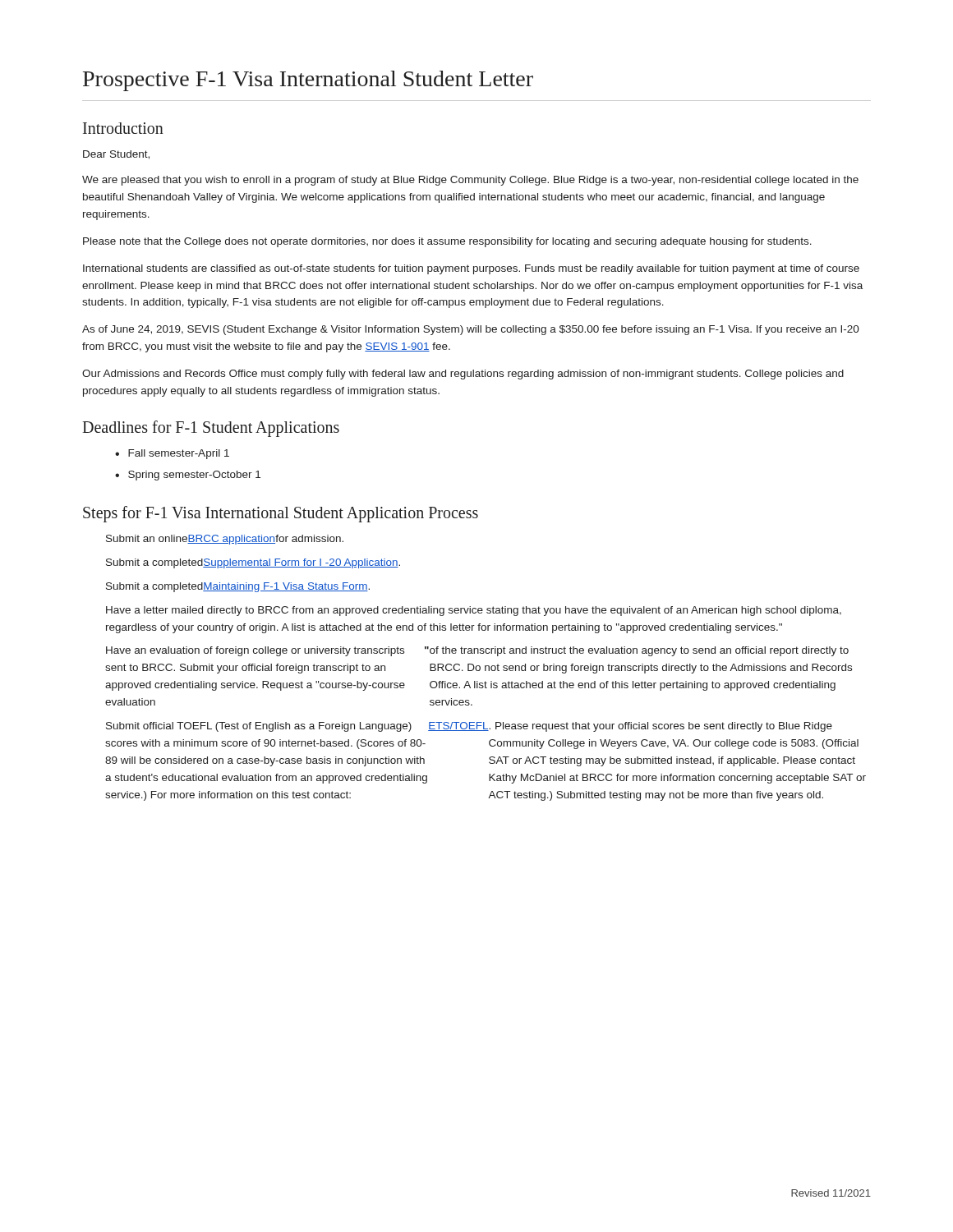The image size is (953, 1232).
Task: Locate the block of text that opens with "As of June 24, 2019, SEVIS (Student"
Action: coord(471,338)
